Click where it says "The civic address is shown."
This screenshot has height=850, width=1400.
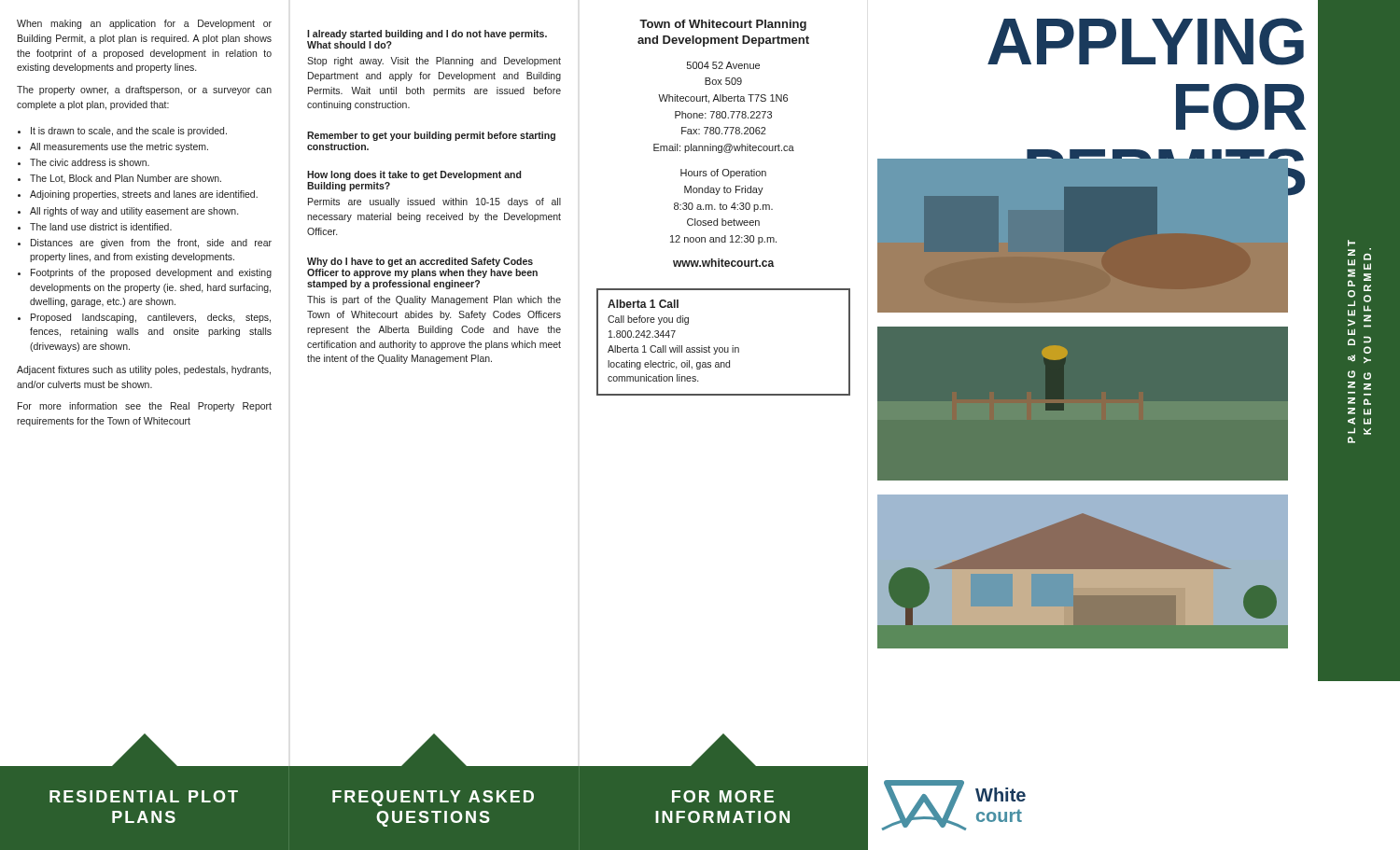90,162
